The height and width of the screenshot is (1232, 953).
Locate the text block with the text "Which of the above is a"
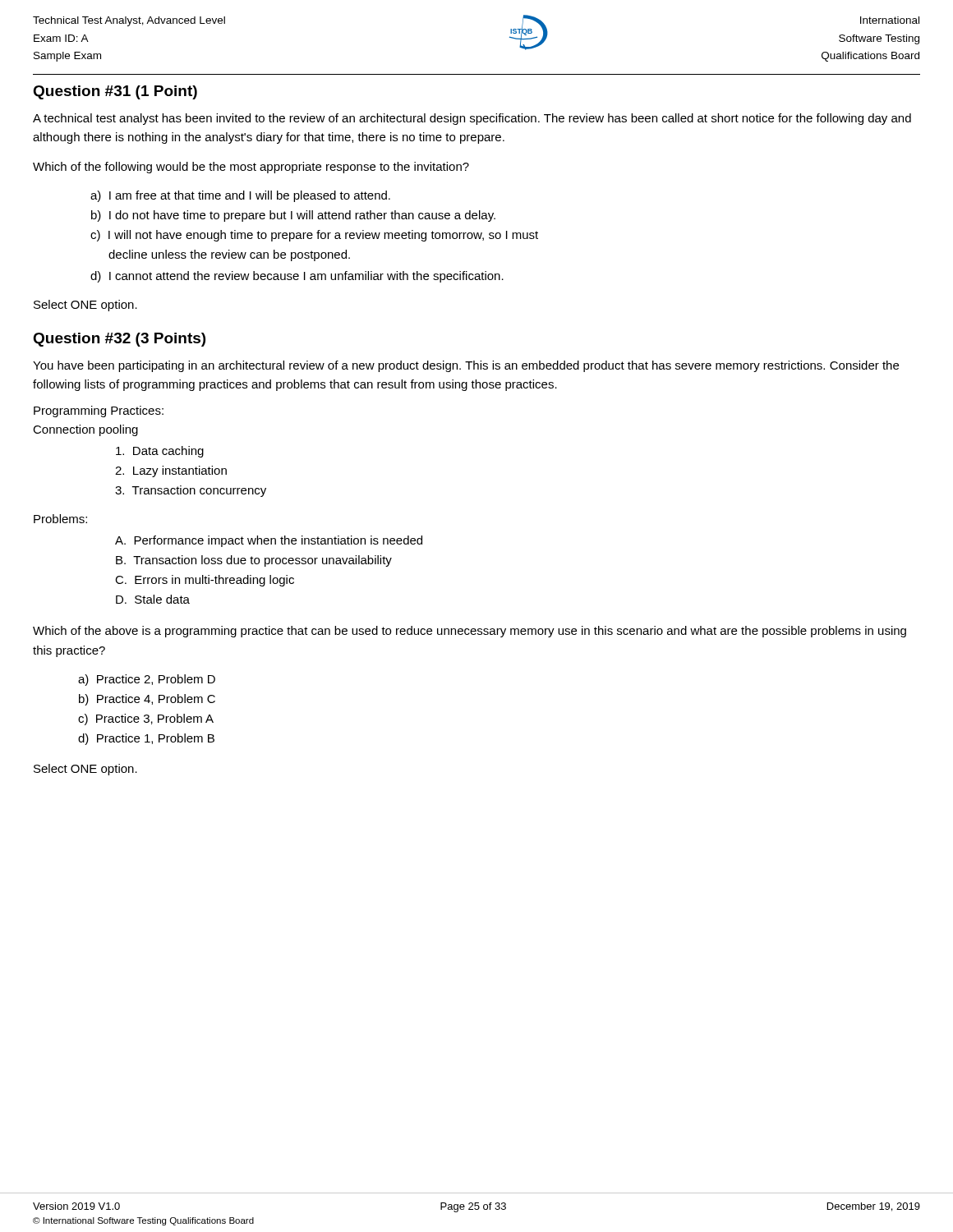[x=470, y=640]
